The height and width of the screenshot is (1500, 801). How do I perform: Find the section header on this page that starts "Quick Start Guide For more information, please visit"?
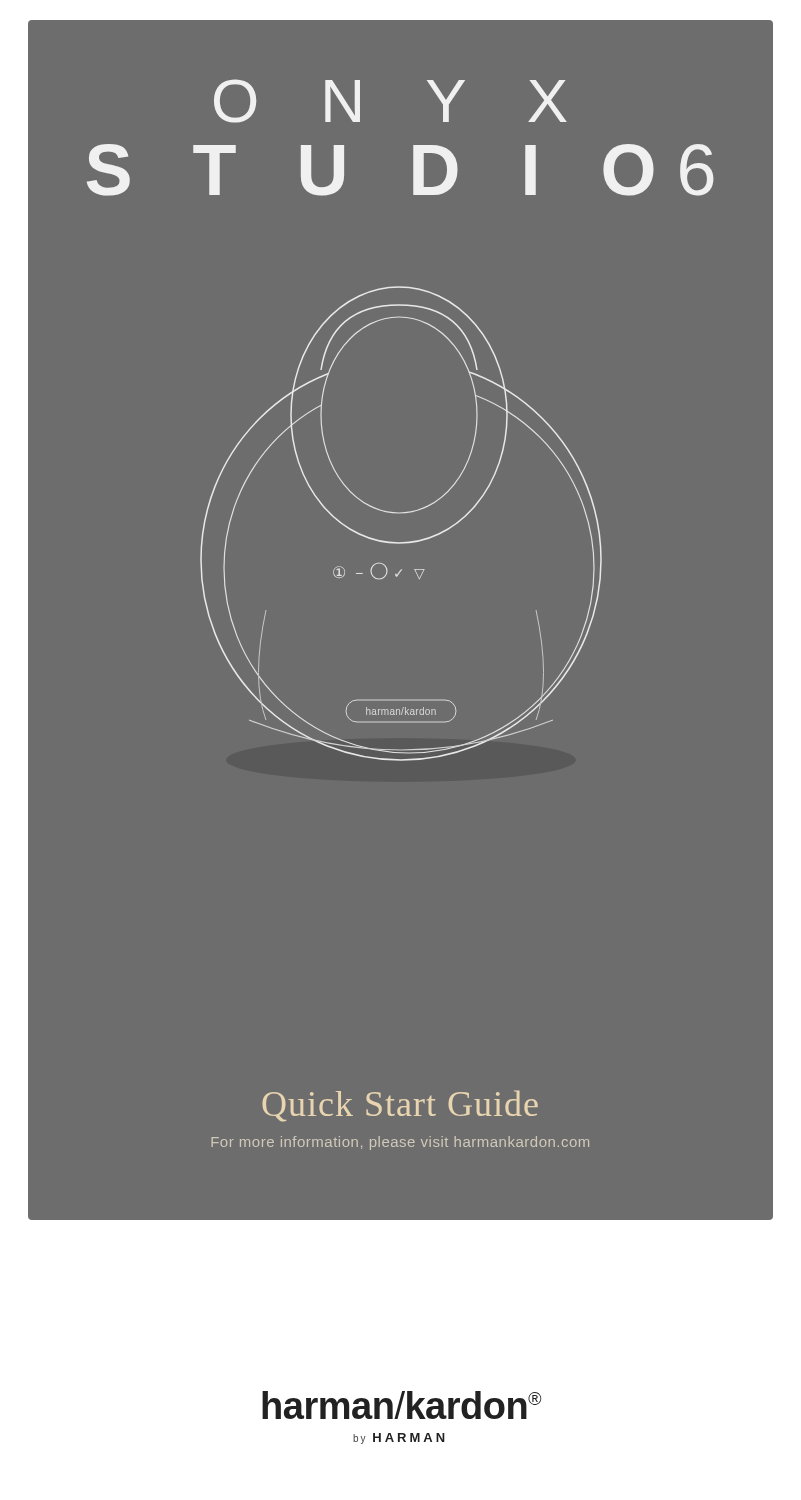(400, 1117)
